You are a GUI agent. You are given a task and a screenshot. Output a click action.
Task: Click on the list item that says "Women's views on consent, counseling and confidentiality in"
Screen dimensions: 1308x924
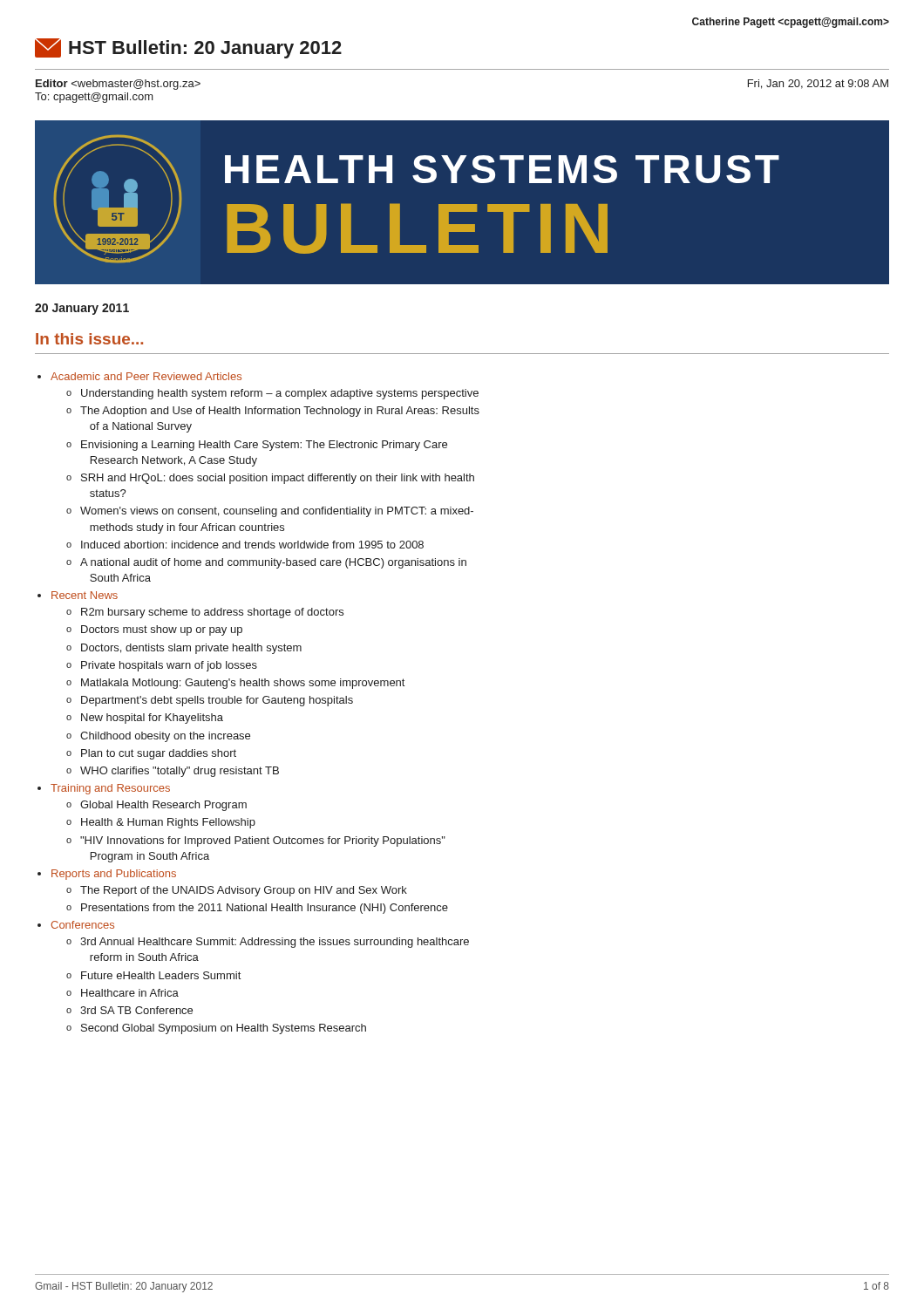277,519
